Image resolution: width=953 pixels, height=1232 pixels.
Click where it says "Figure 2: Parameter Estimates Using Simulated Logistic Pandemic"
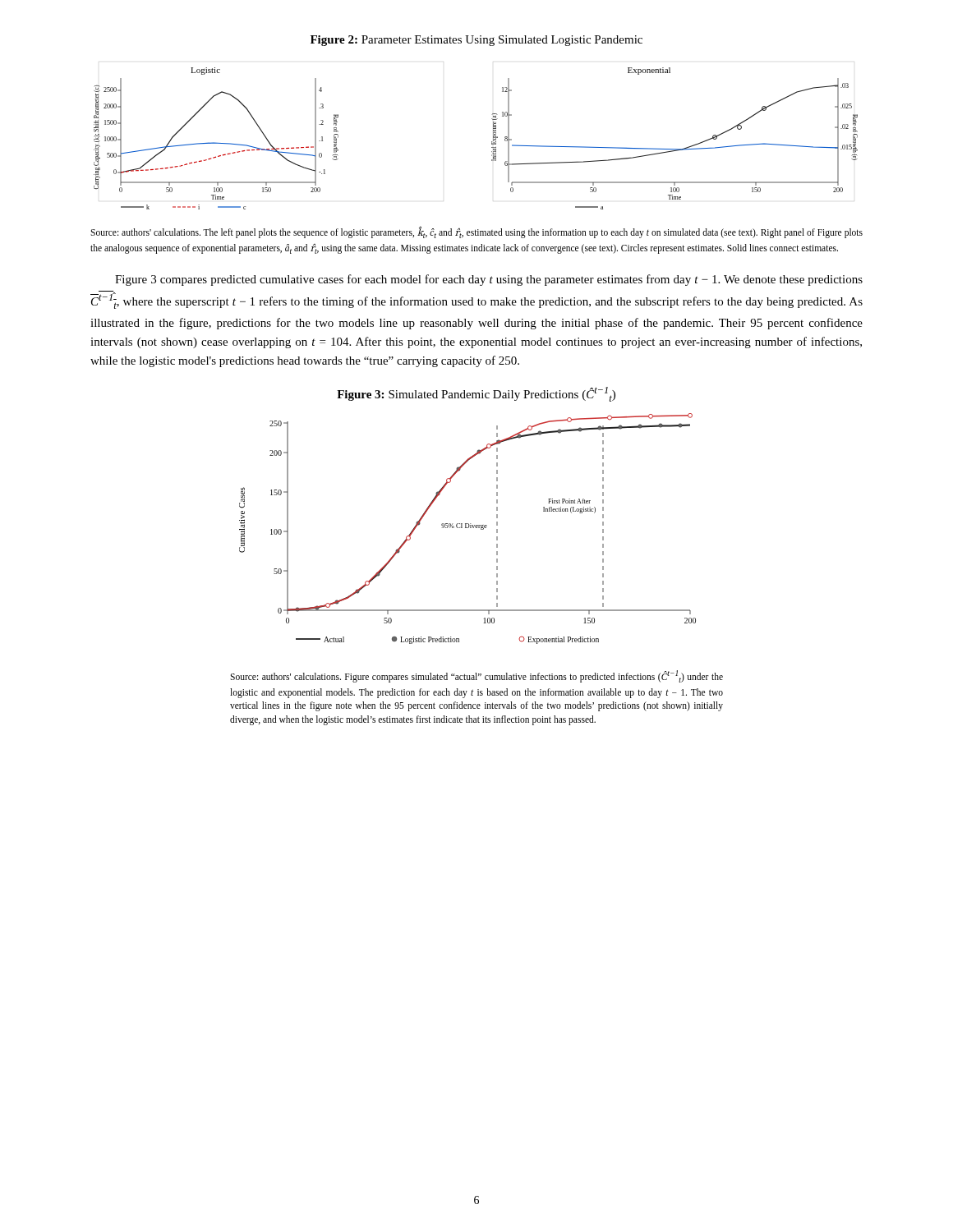coord(476,39)
